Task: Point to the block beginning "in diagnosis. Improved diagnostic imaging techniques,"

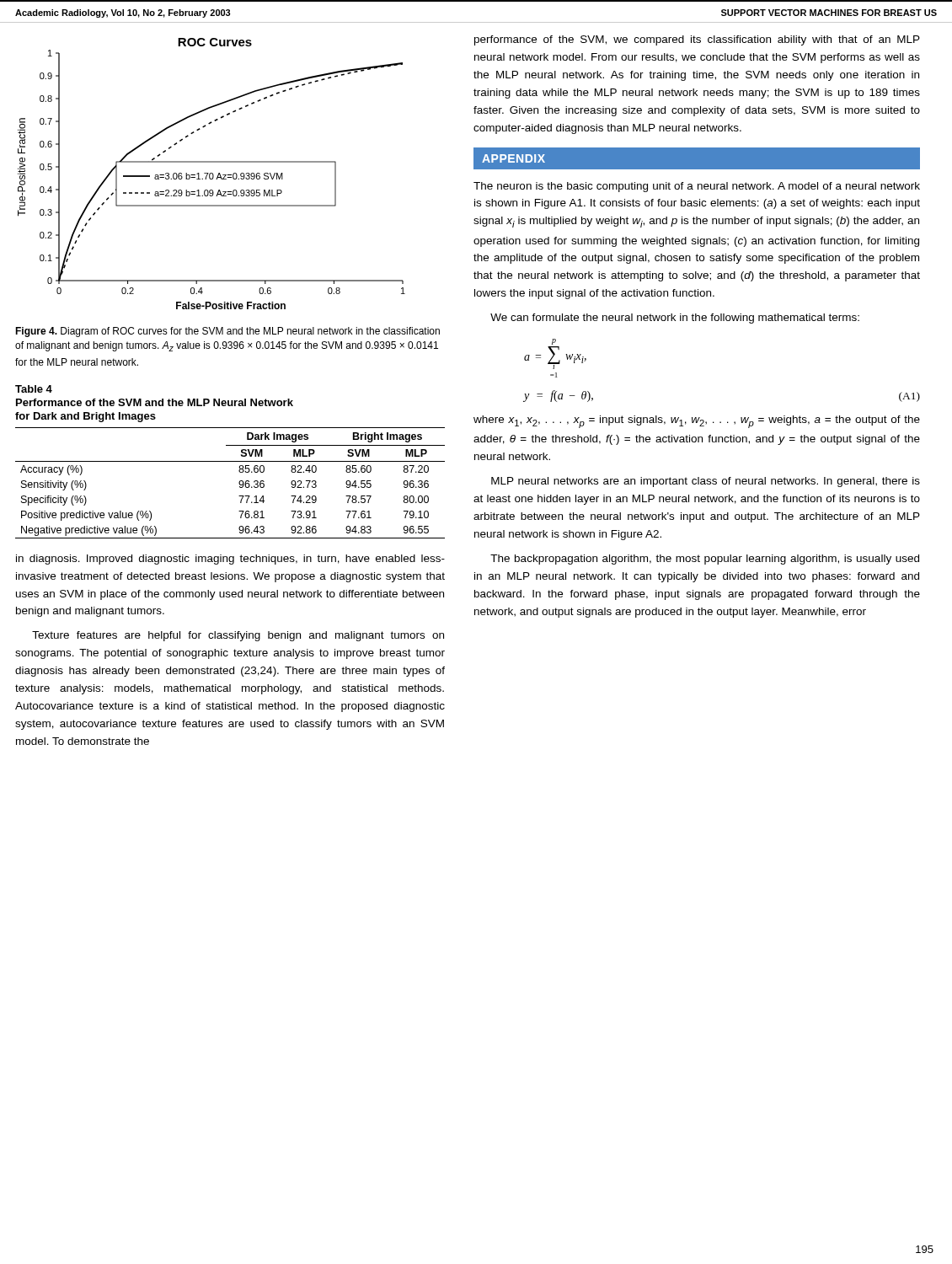Action: click(230, 650)
